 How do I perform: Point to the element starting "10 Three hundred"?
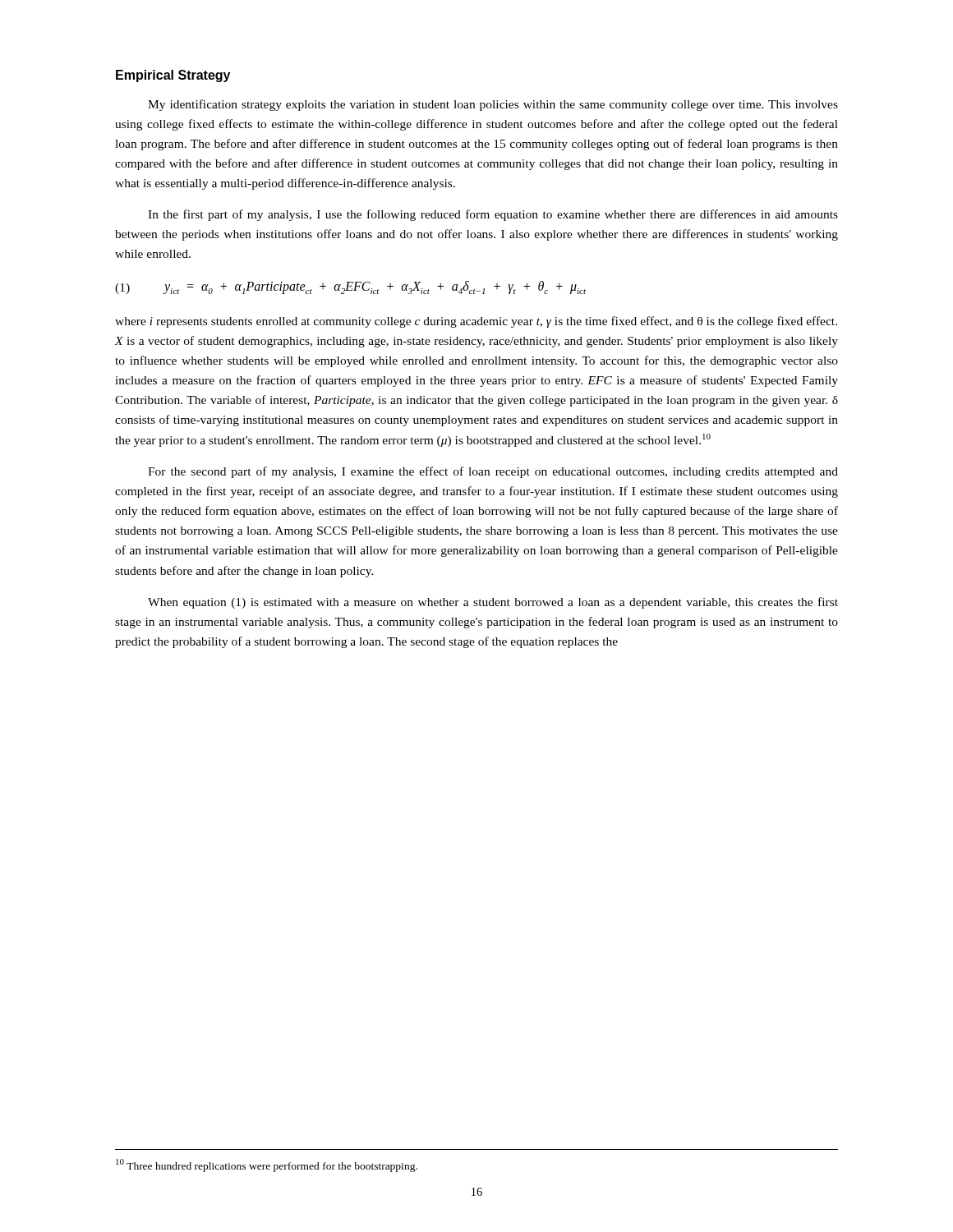[267, 1164]
